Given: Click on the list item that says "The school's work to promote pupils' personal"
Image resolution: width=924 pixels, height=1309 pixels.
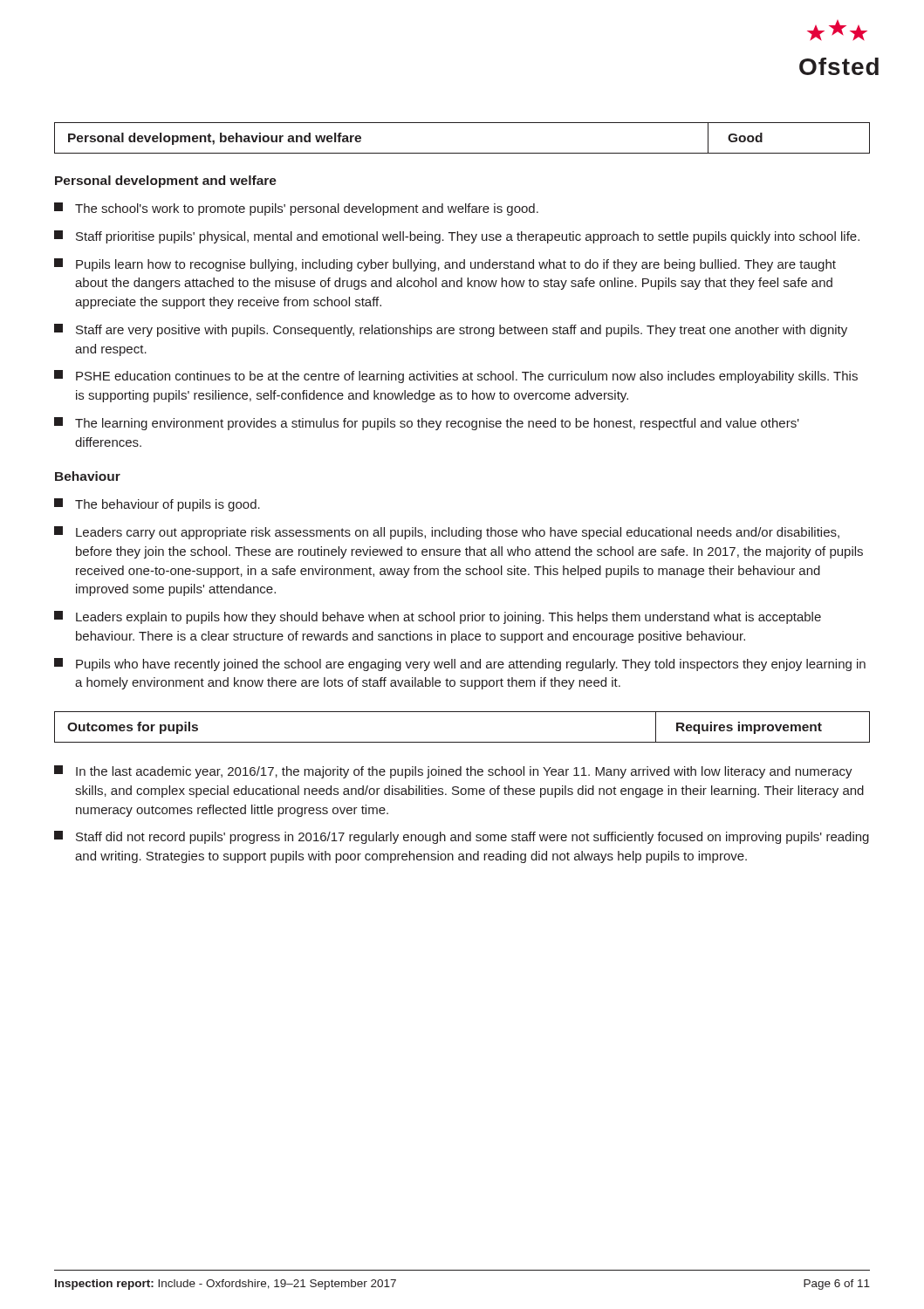Looking at the screenshot, I should 462,208.
